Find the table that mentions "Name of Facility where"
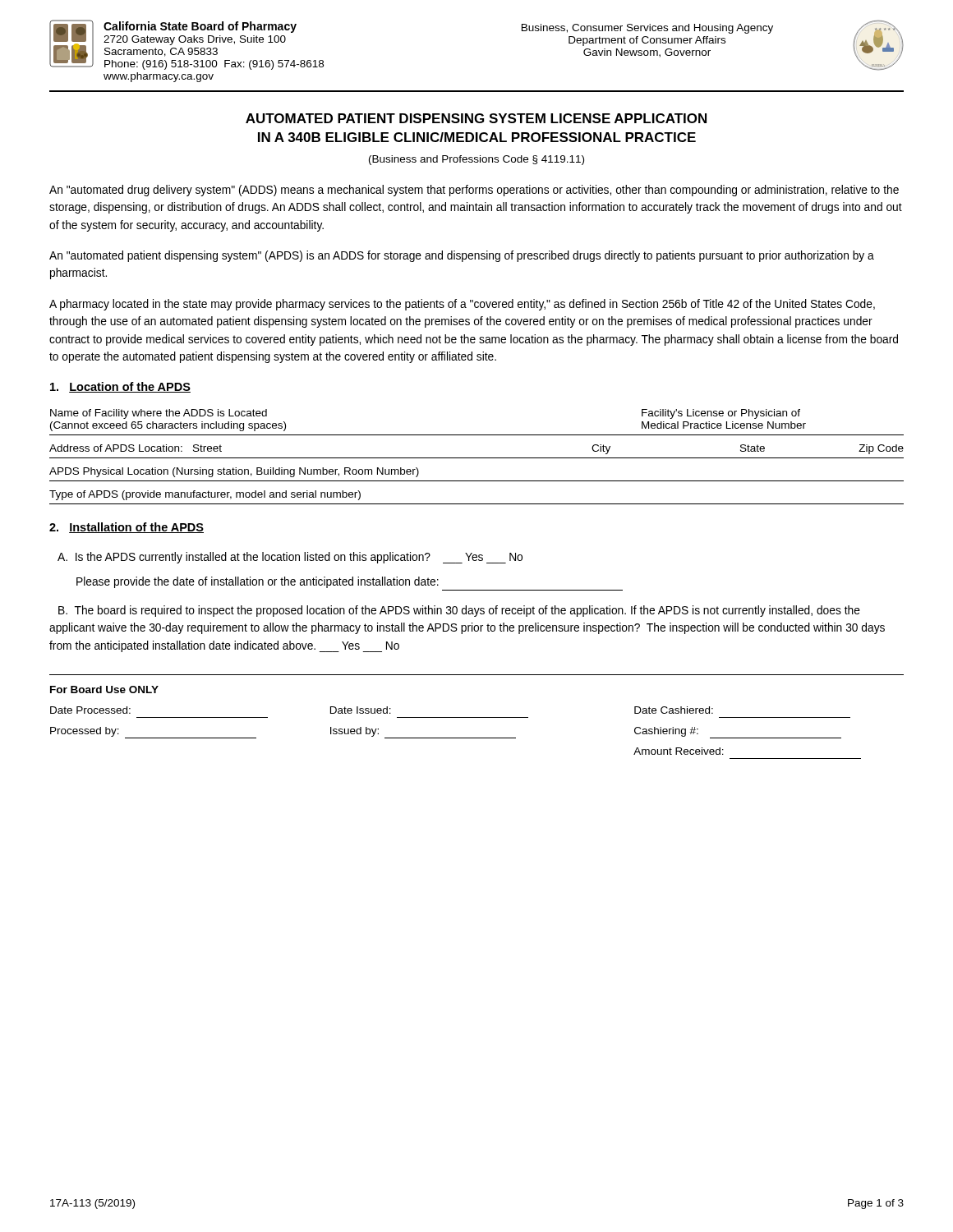953x1232 pixels. [x=476, y=452]
